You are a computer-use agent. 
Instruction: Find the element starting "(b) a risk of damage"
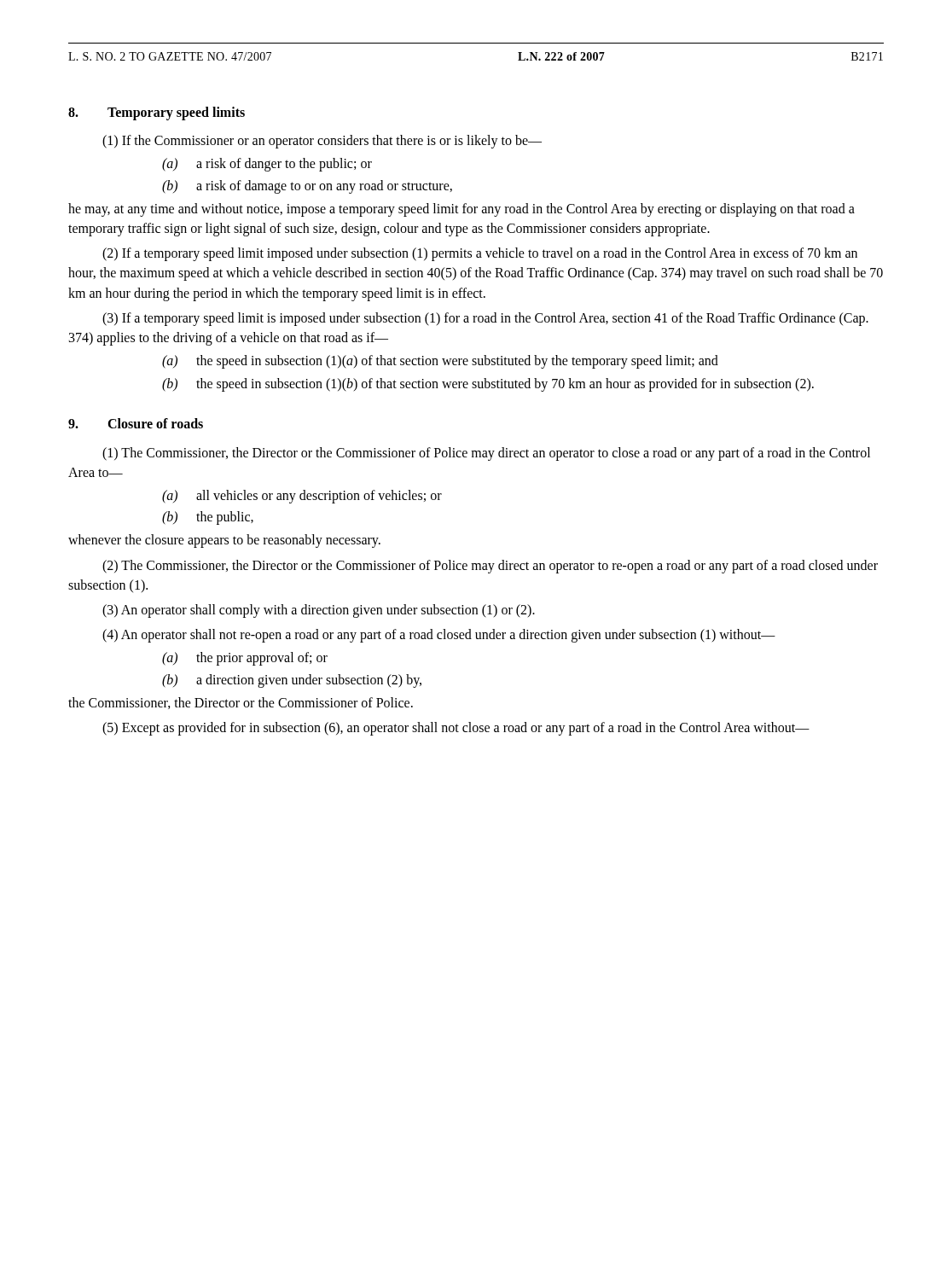point(307,185)
